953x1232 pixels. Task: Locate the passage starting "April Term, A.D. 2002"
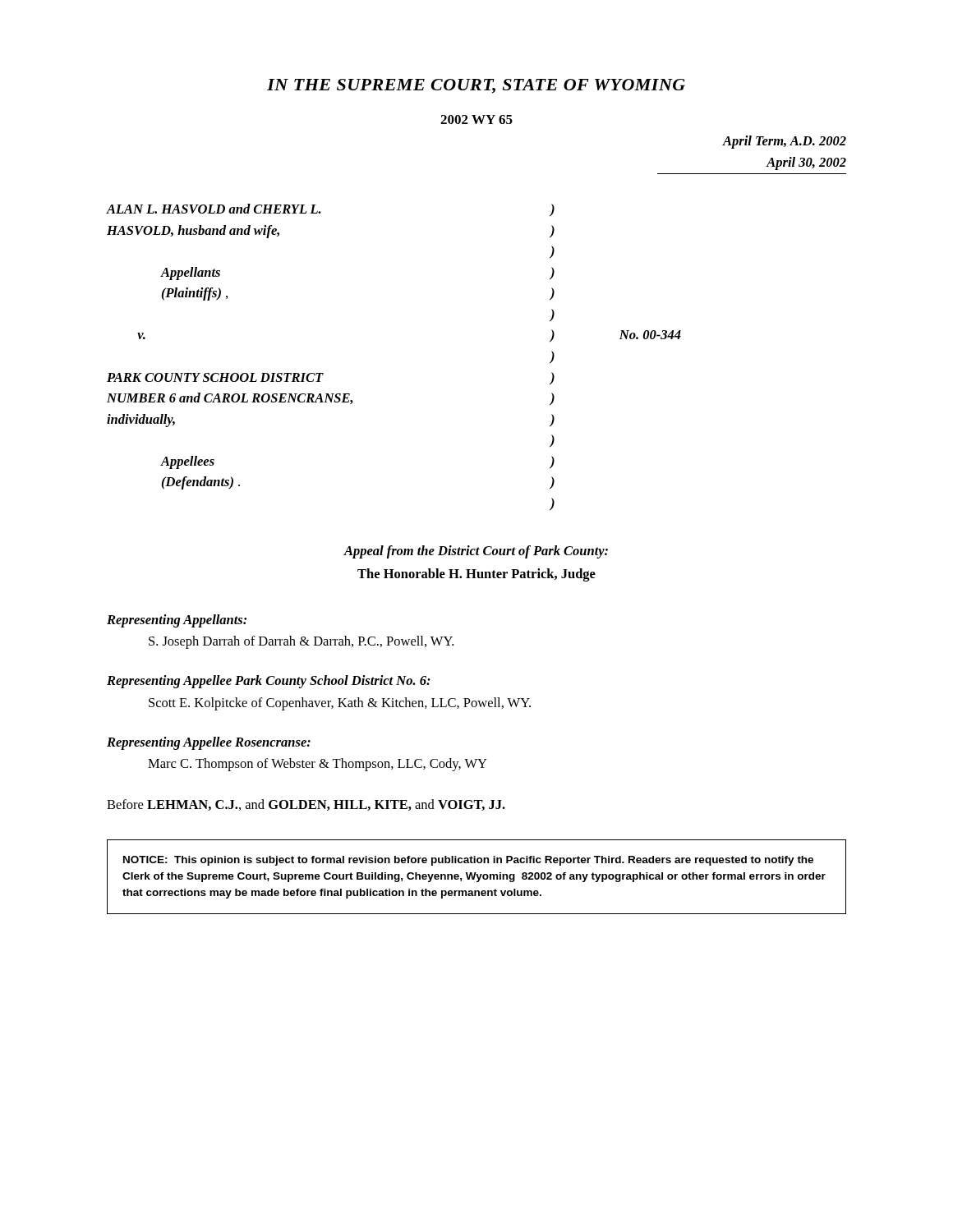[x=785, y=141]
